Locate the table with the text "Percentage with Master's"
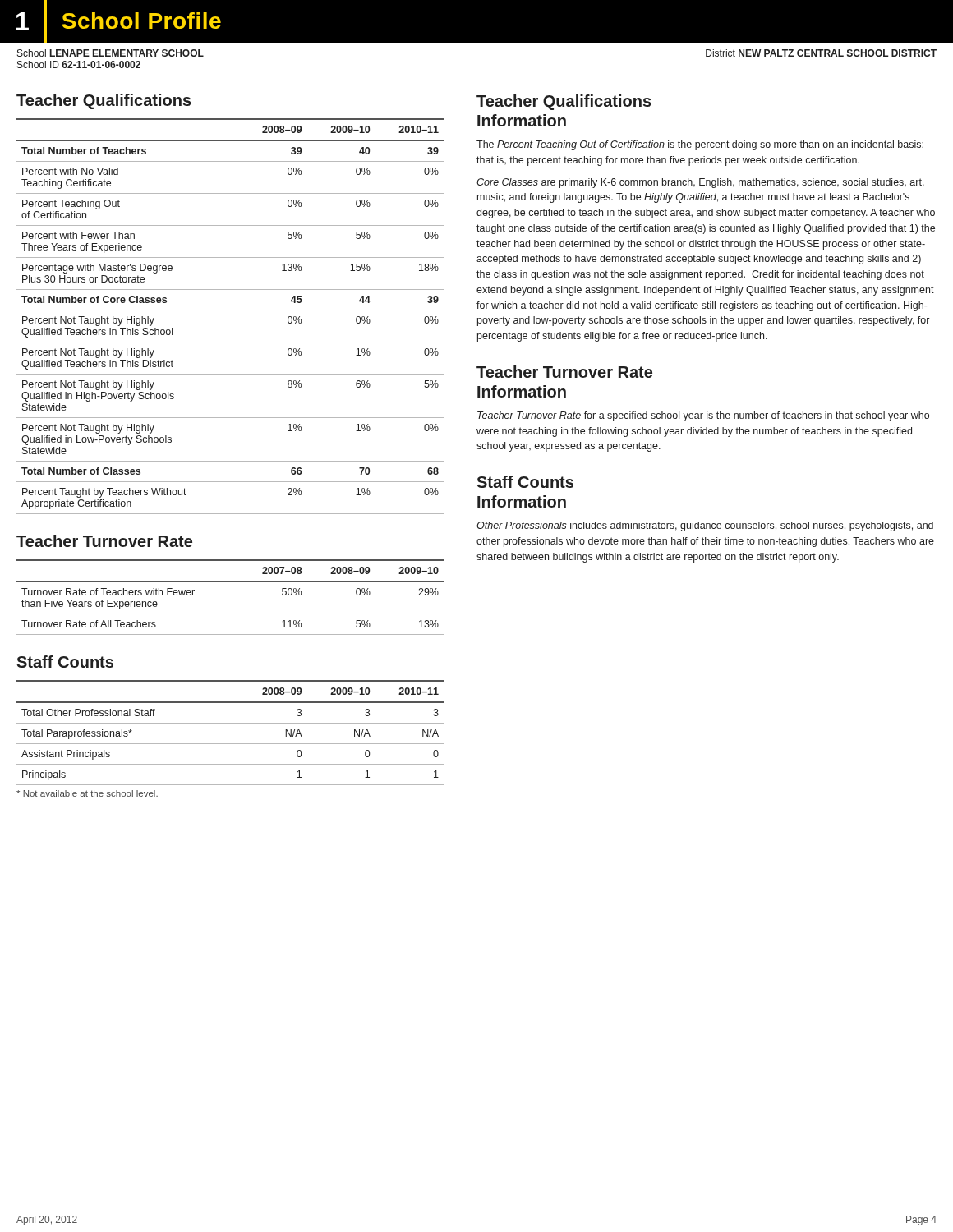 (x=230, y=316)
